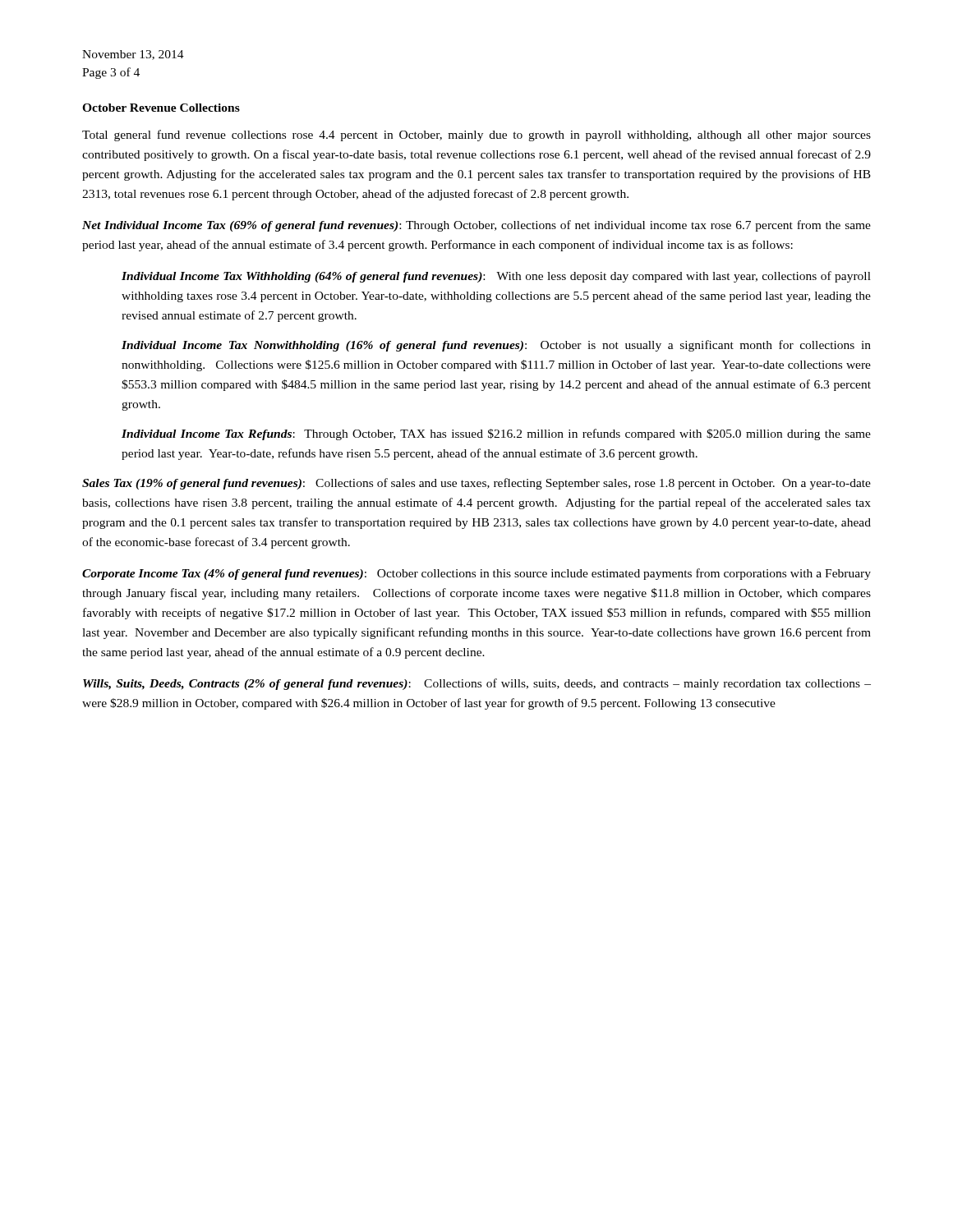Click on the list item with the text "Individual Income Tax Nonwithholding (16% of general"
Image resolution: width=953 pixels, height=1232 pixels.
496,374
